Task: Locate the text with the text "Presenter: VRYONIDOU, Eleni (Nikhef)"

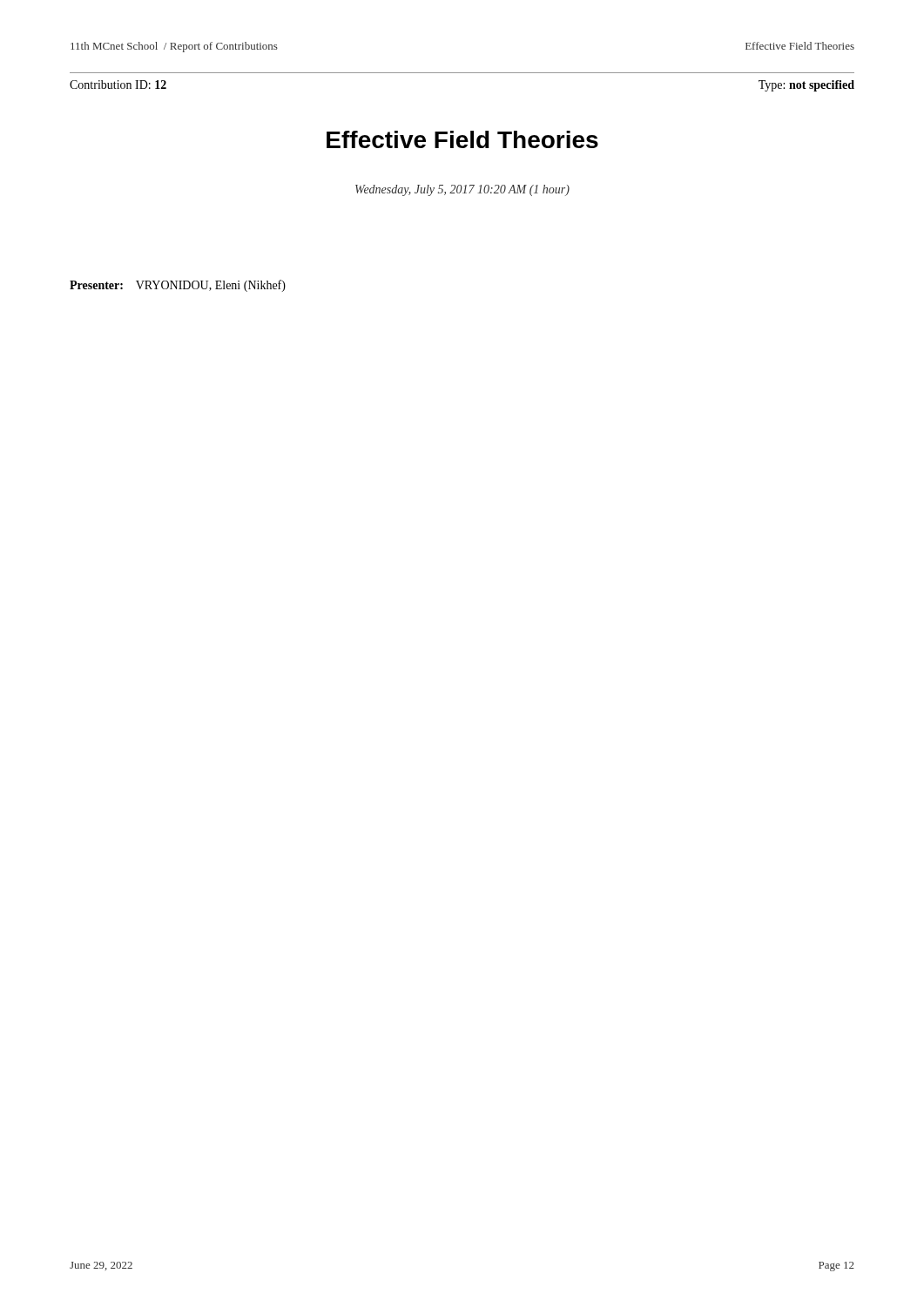Action: [178, 285]
